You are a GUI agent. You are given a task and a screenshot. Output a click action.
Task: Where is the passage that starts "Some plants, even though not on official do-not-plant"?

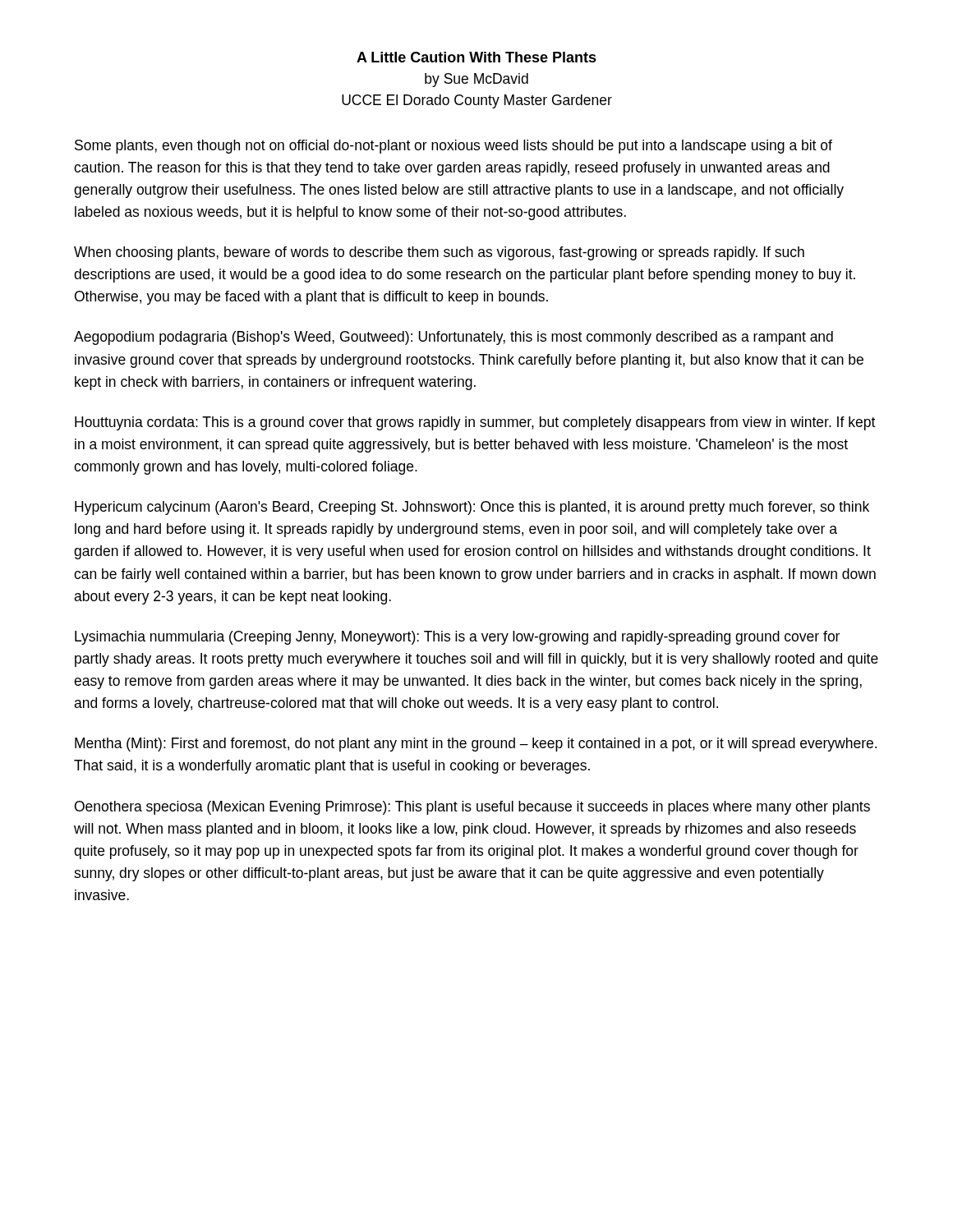(459, 178)
